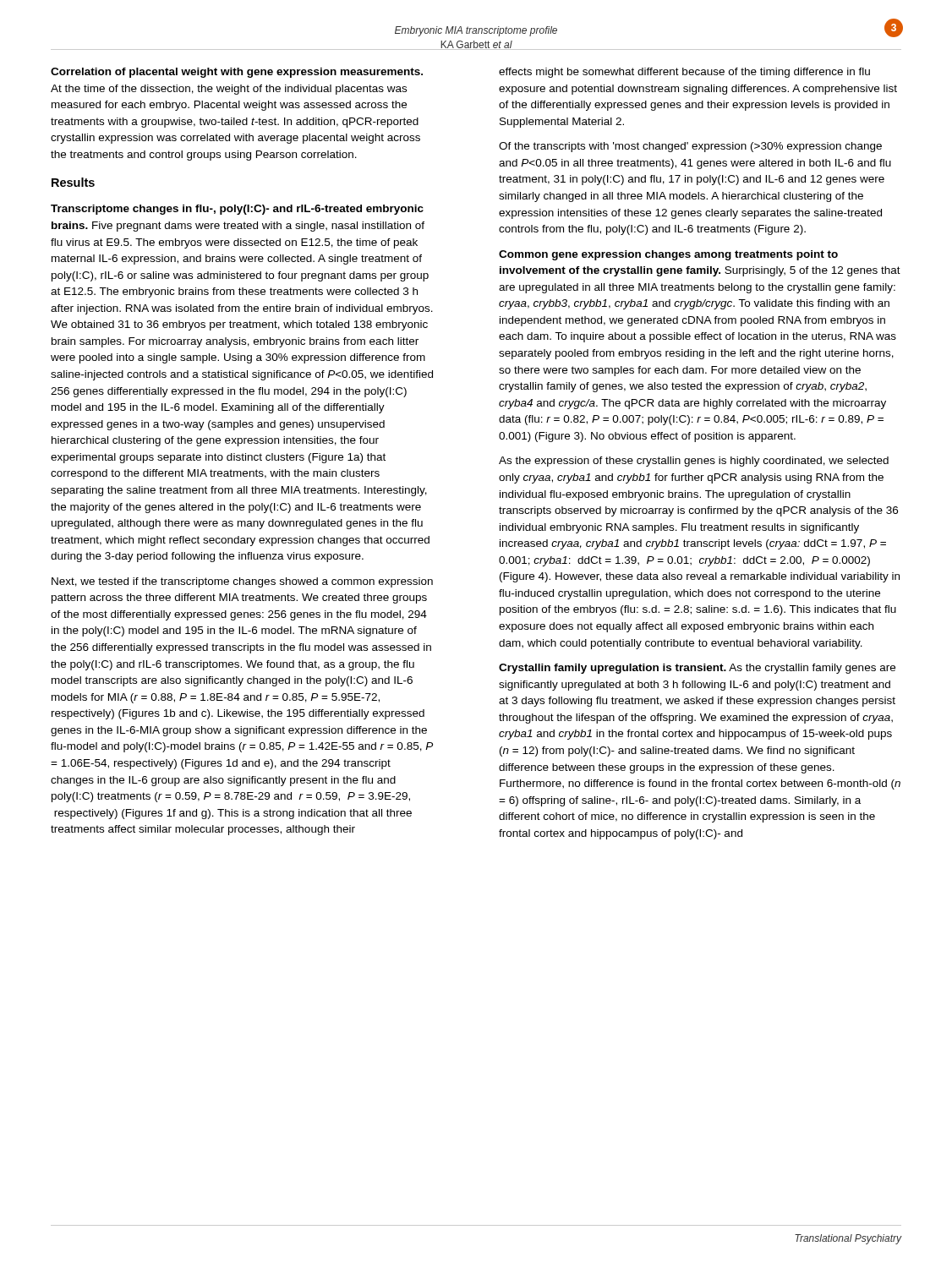Click the passage that begins "Transcriptome changes in flu-, poly(I:C)- and rIL-6-treated embryonic"
This screenshot has width=952, height=1268.
243,383
